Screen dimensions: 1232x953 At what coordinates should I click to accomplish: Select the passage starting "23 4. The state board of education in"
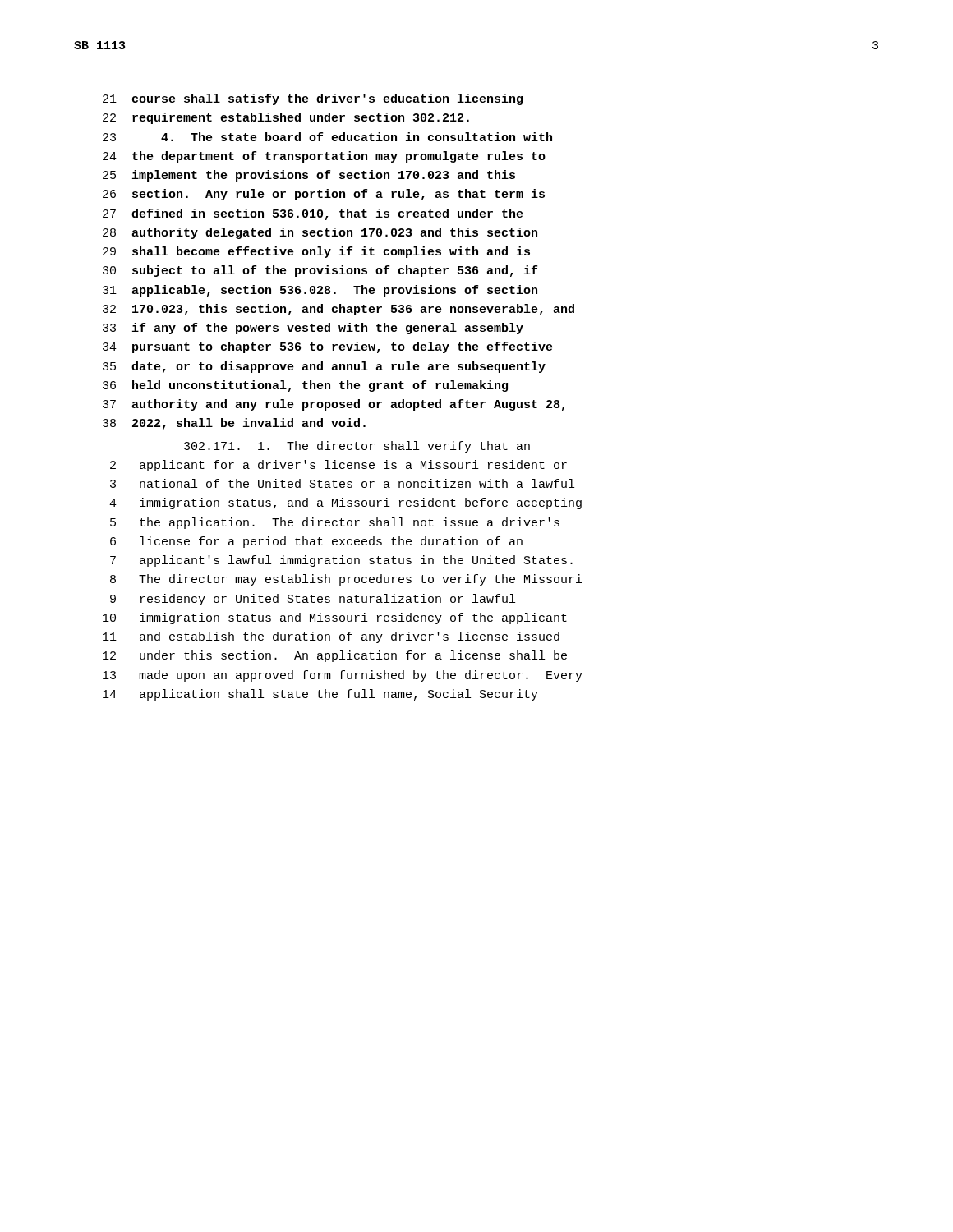(x=476, y=138)
